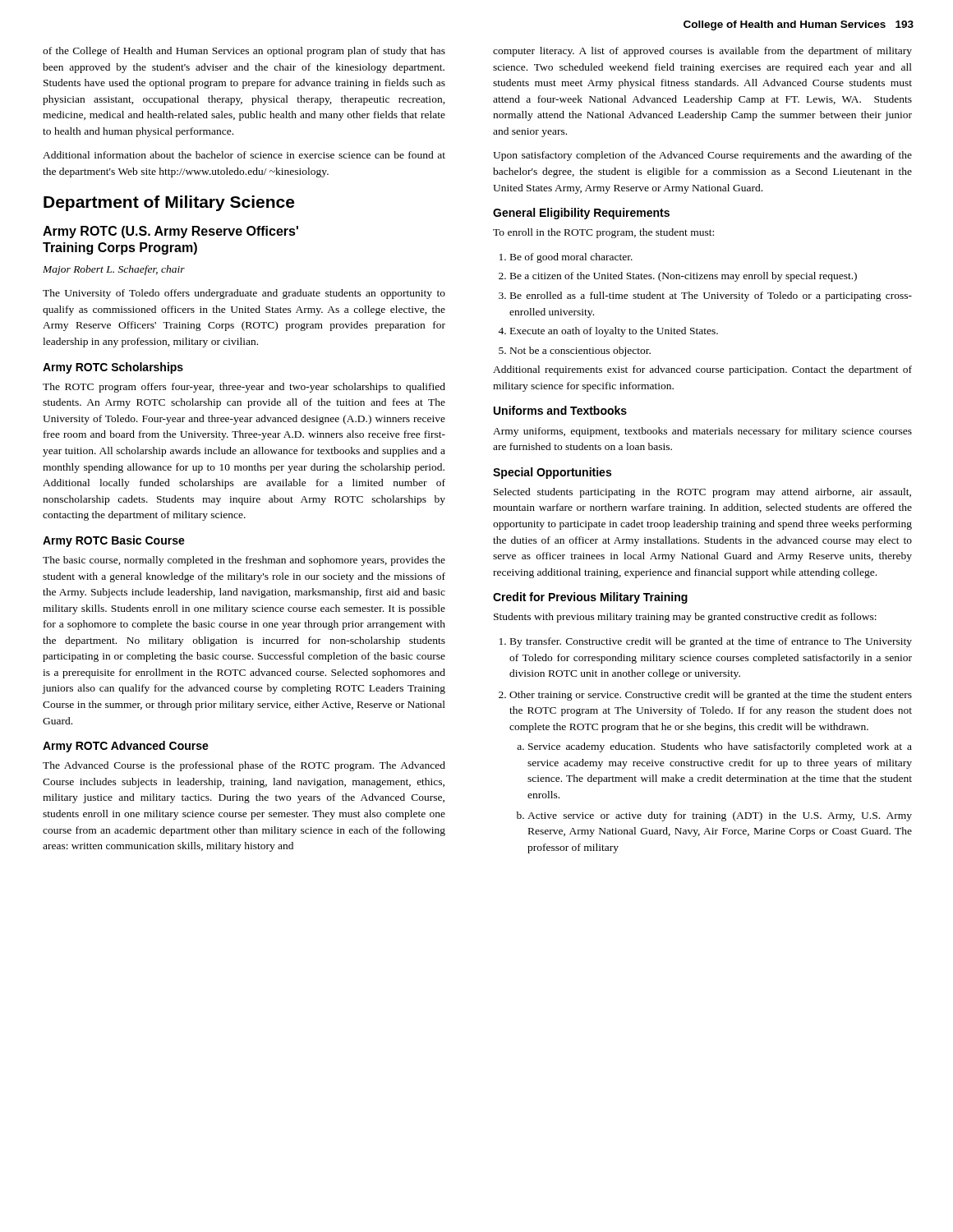Click on the text block containing "The Advanced Course is the professional"

[x=244, y=806]
